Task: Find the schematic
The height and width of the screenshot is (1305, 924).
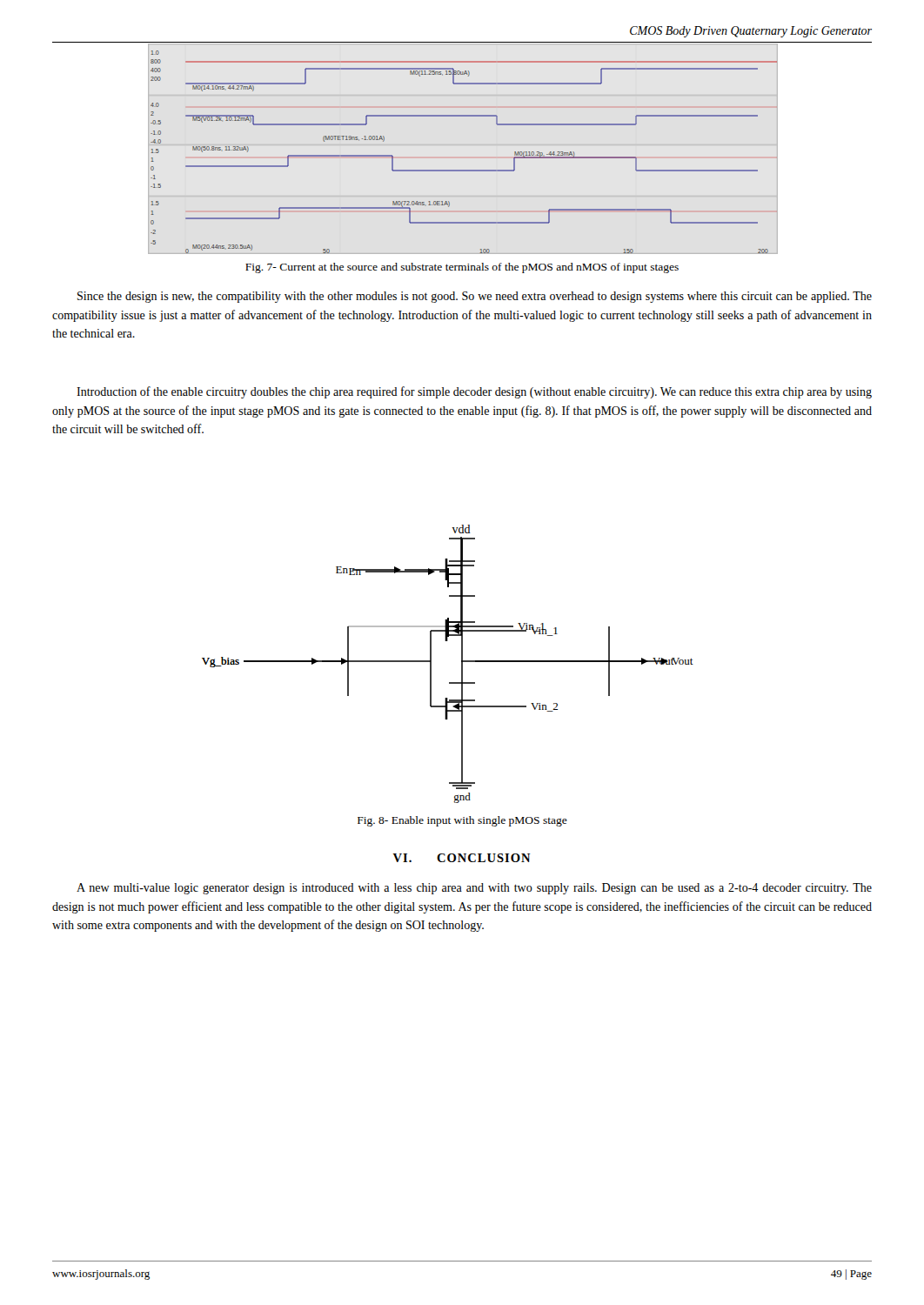Action: (462, 661)
